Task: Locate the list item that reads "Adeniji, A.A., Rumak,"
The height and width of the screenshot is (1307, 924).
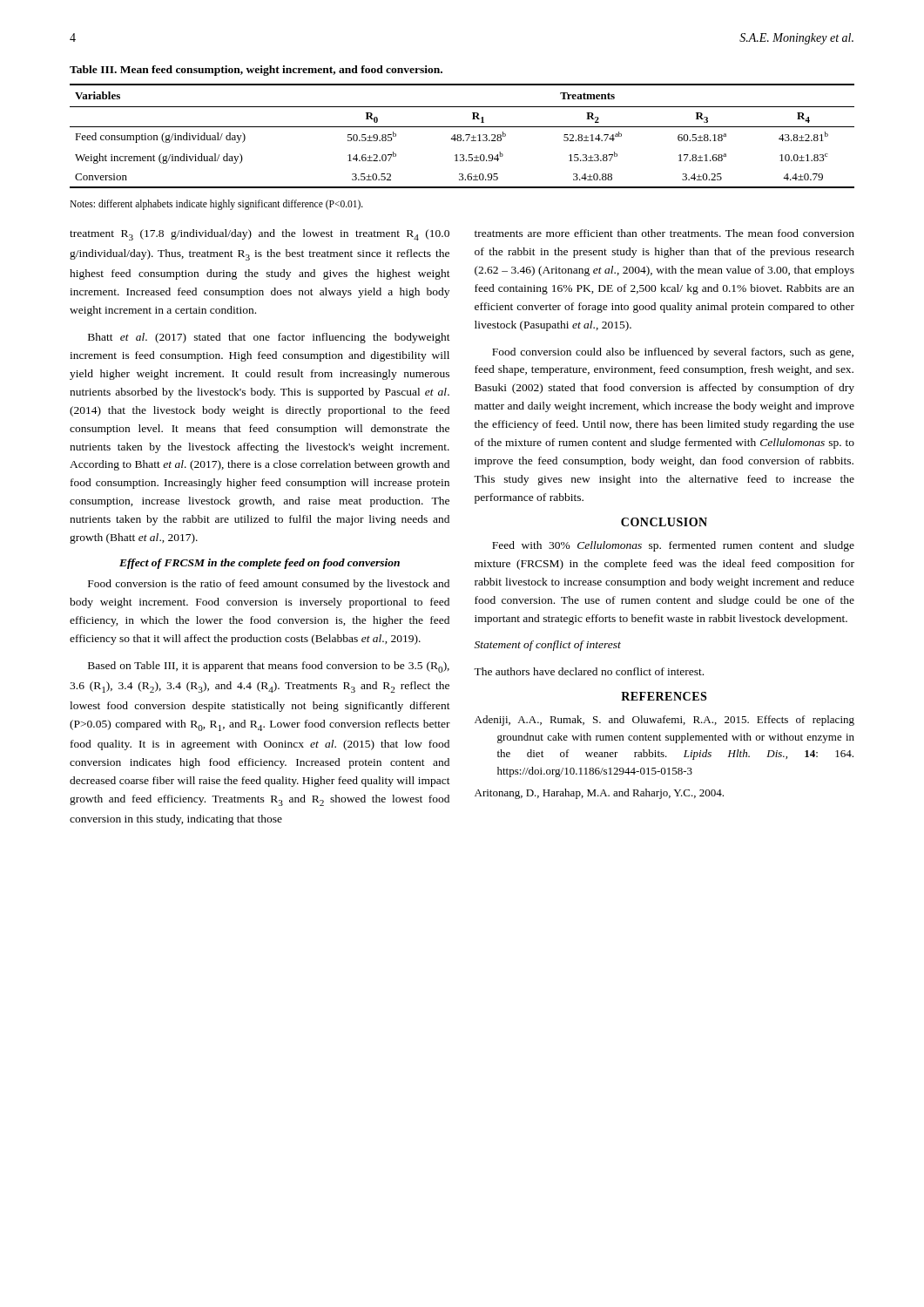Action: [664, 745]
